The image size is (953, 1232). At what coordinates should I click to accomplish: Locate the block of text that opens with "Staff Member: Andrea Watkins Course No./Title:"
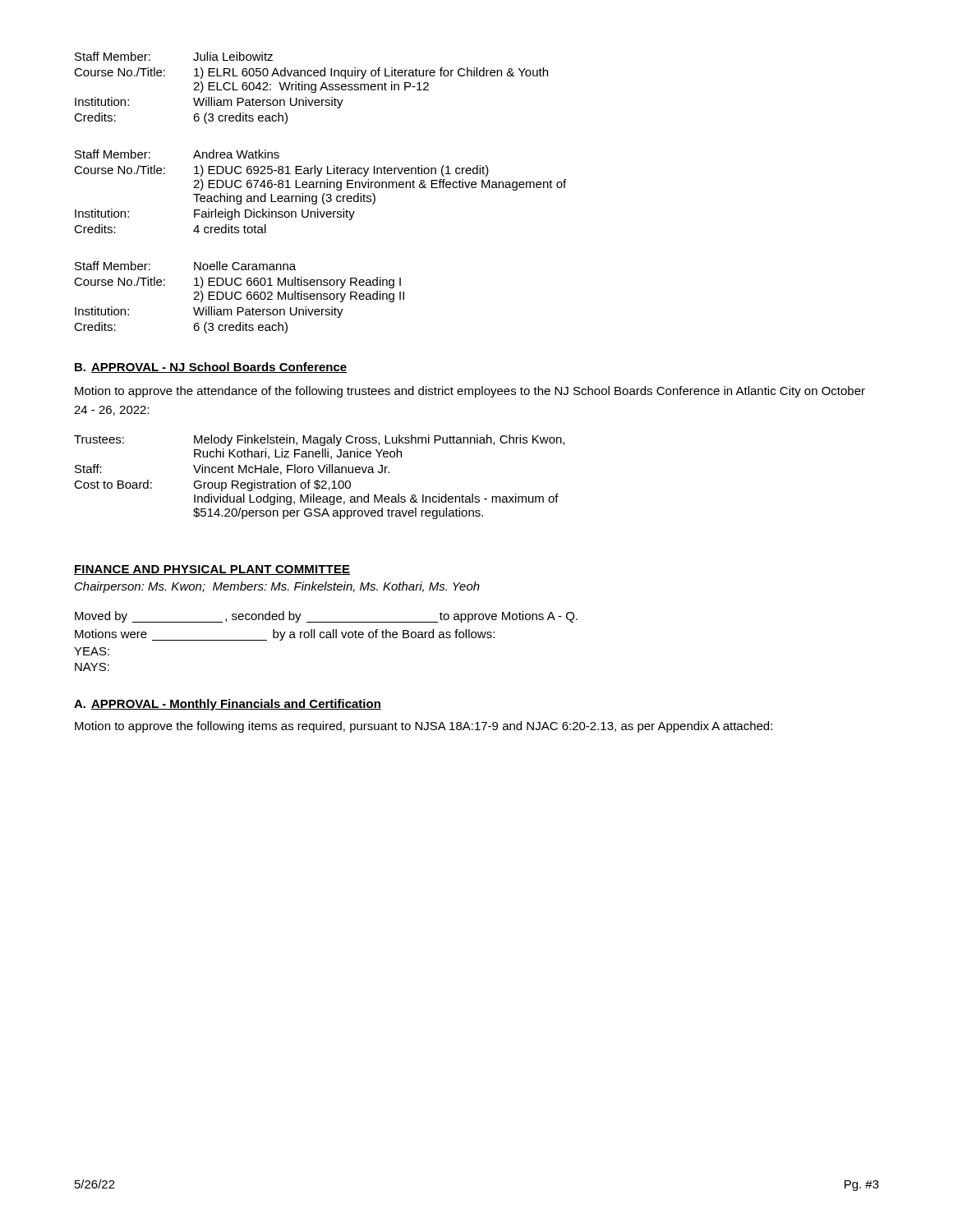pyautogui.click(x=476, y=191)
